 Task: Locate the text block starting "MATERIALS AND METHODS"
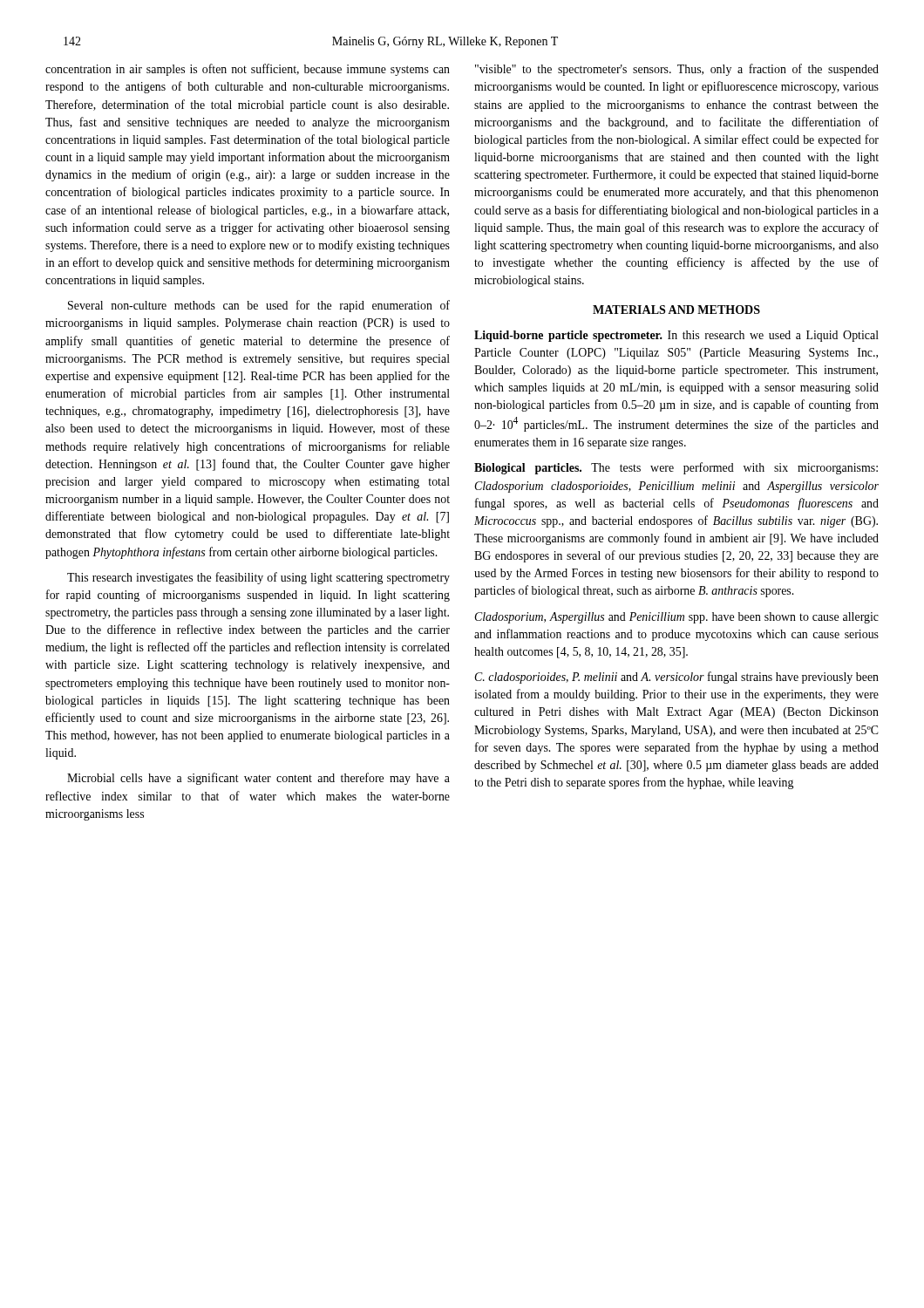pos(676,310)
